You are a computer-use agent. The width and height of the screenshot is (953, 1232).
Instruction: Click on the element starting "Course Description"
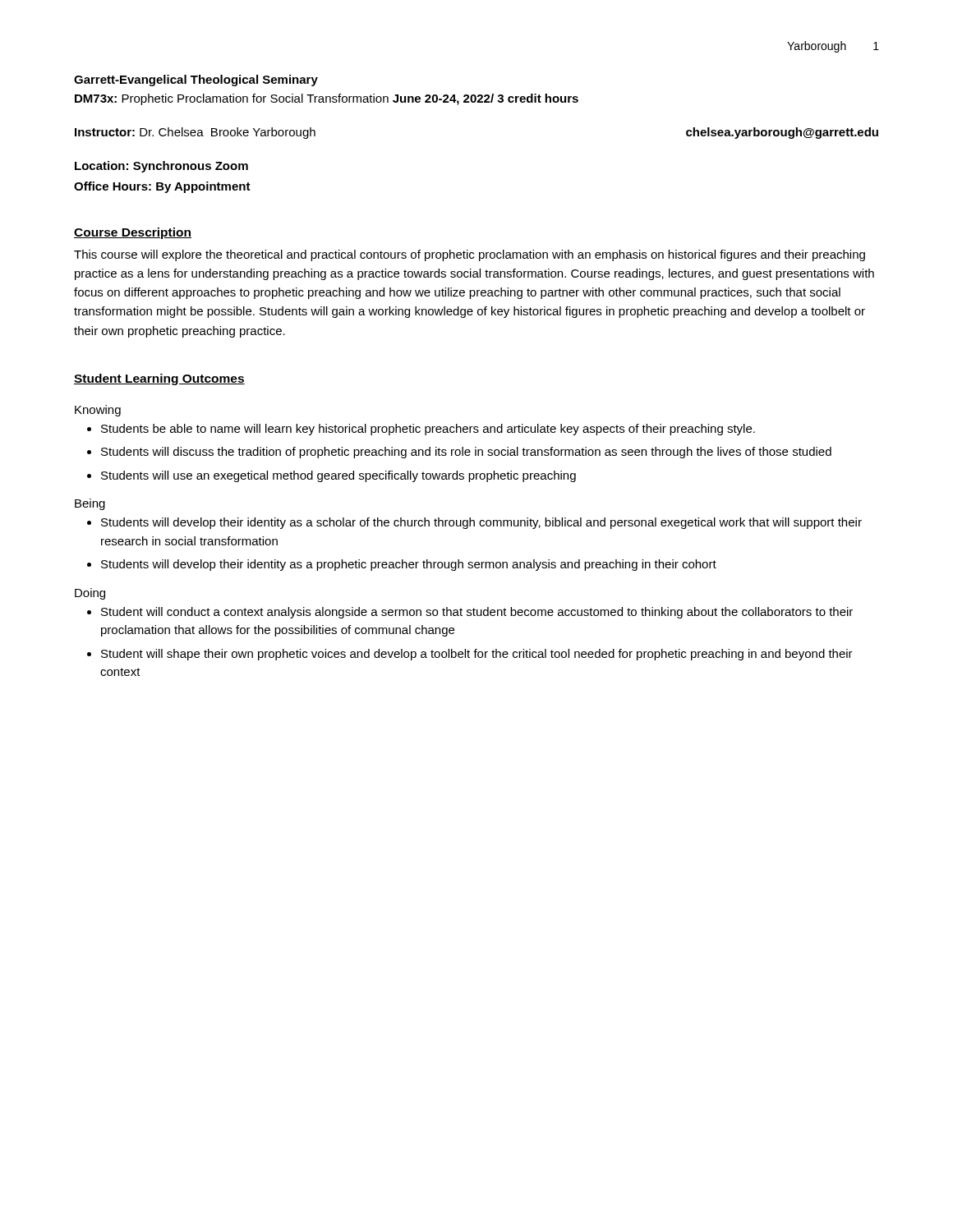click(133, 232)
